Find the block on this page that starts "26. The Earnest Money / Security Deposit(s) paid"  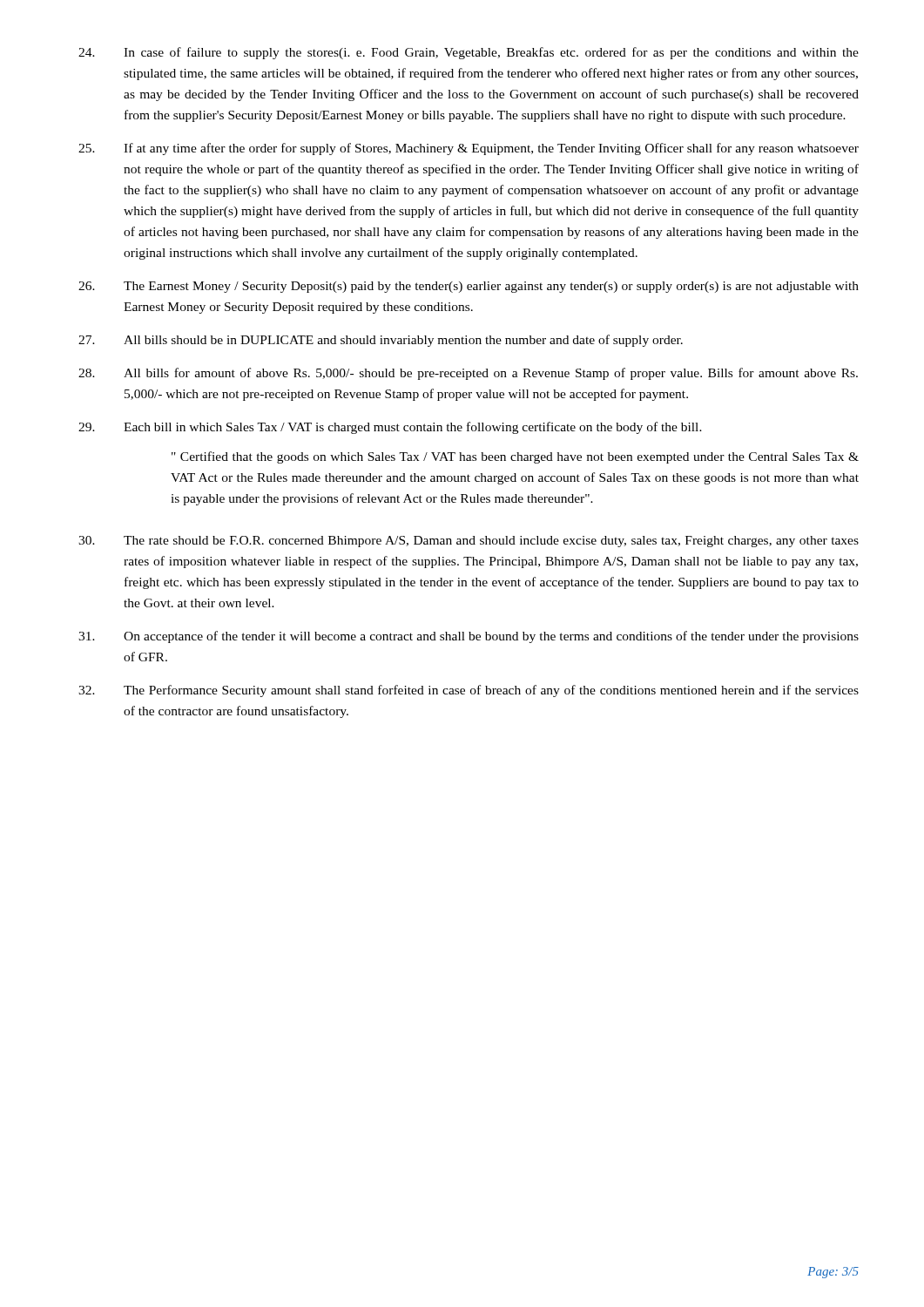click(x=469, y=296)
